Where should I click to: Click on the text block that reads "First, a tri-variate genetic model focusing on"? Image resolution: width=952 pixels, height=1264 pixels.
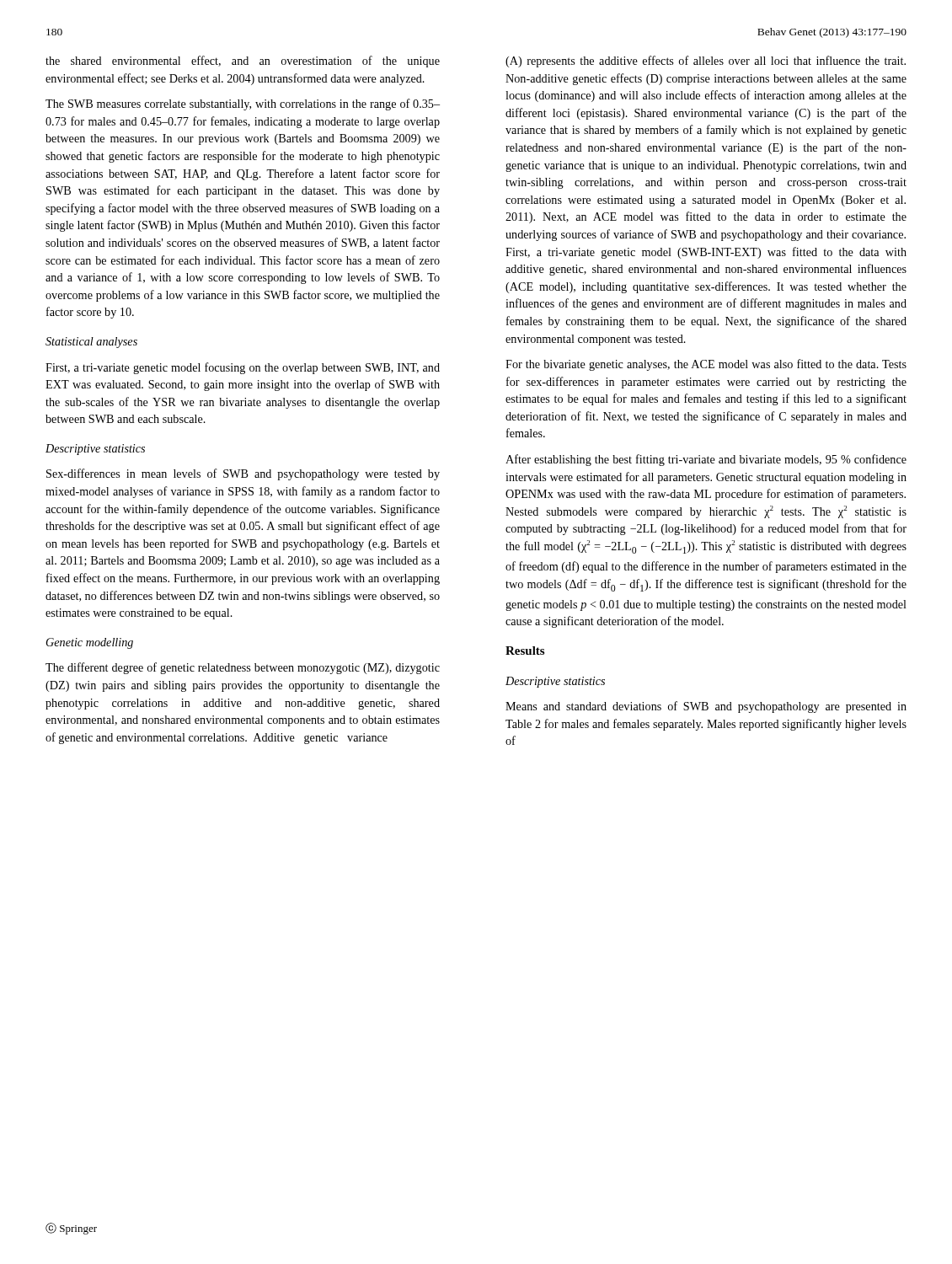(243, 393)
